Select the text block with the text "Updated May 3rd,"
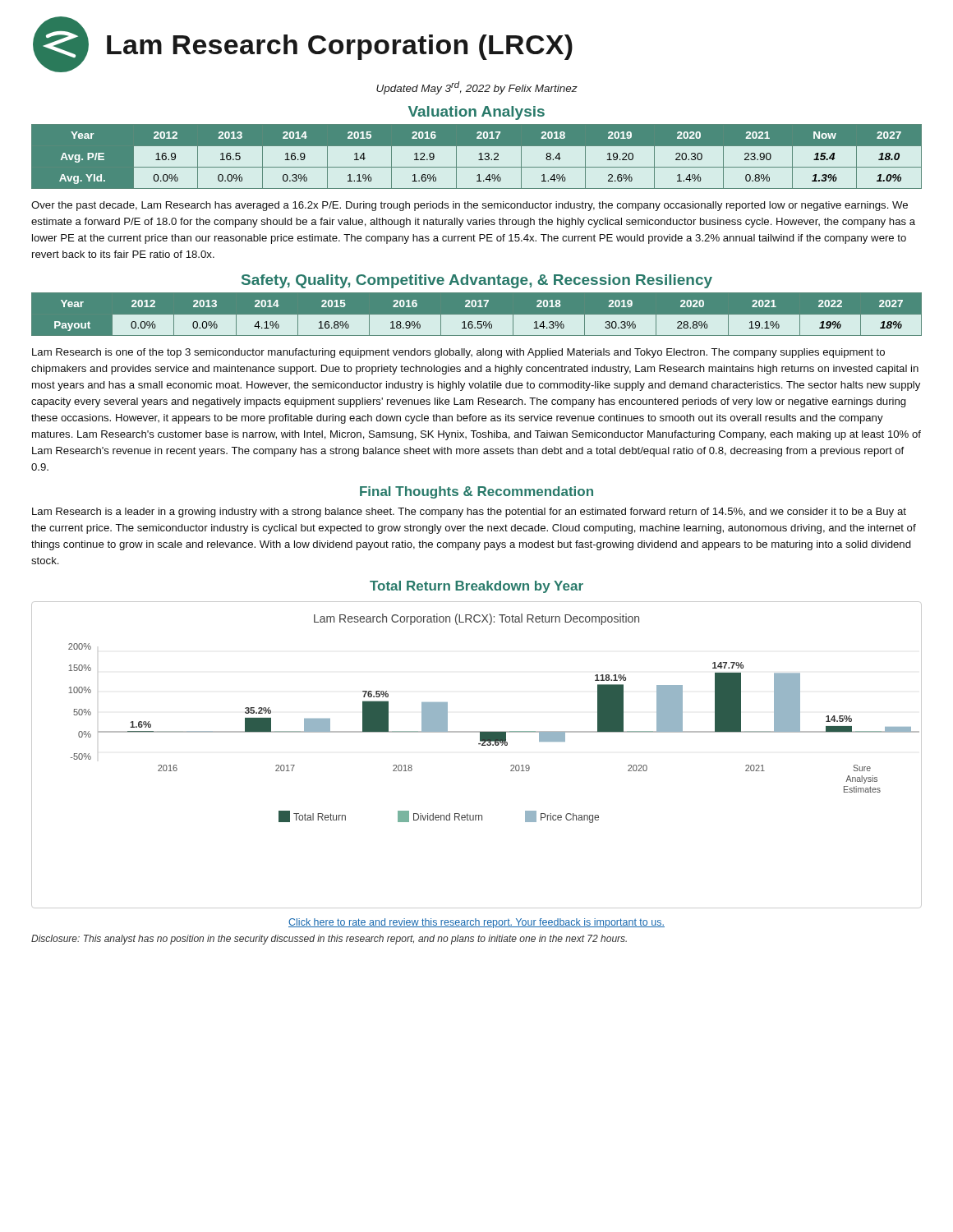This screenshot has width=953, height=1232. tap(476, 86)
